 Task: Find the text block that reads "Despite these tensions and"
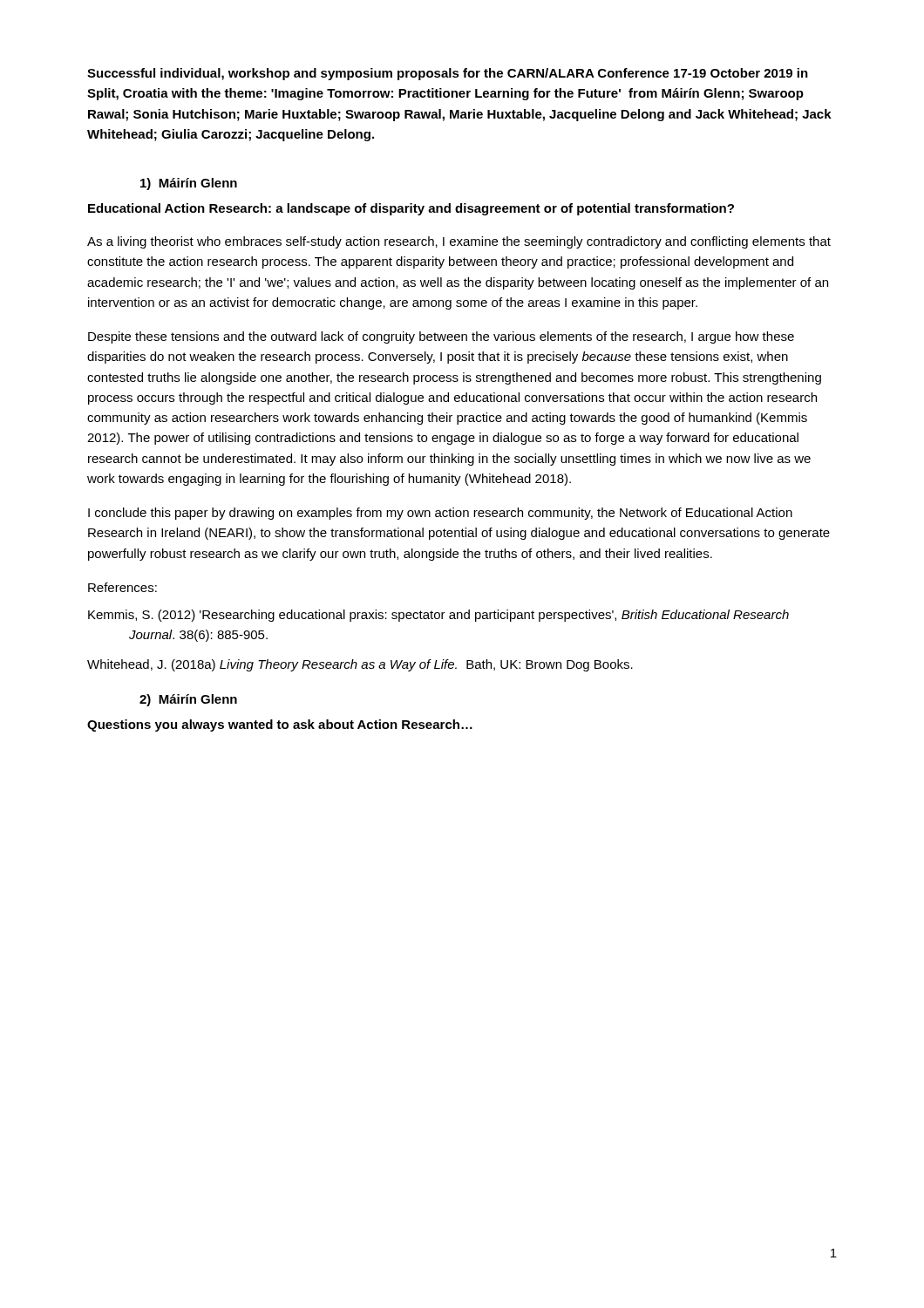click(x=454, y=407)
